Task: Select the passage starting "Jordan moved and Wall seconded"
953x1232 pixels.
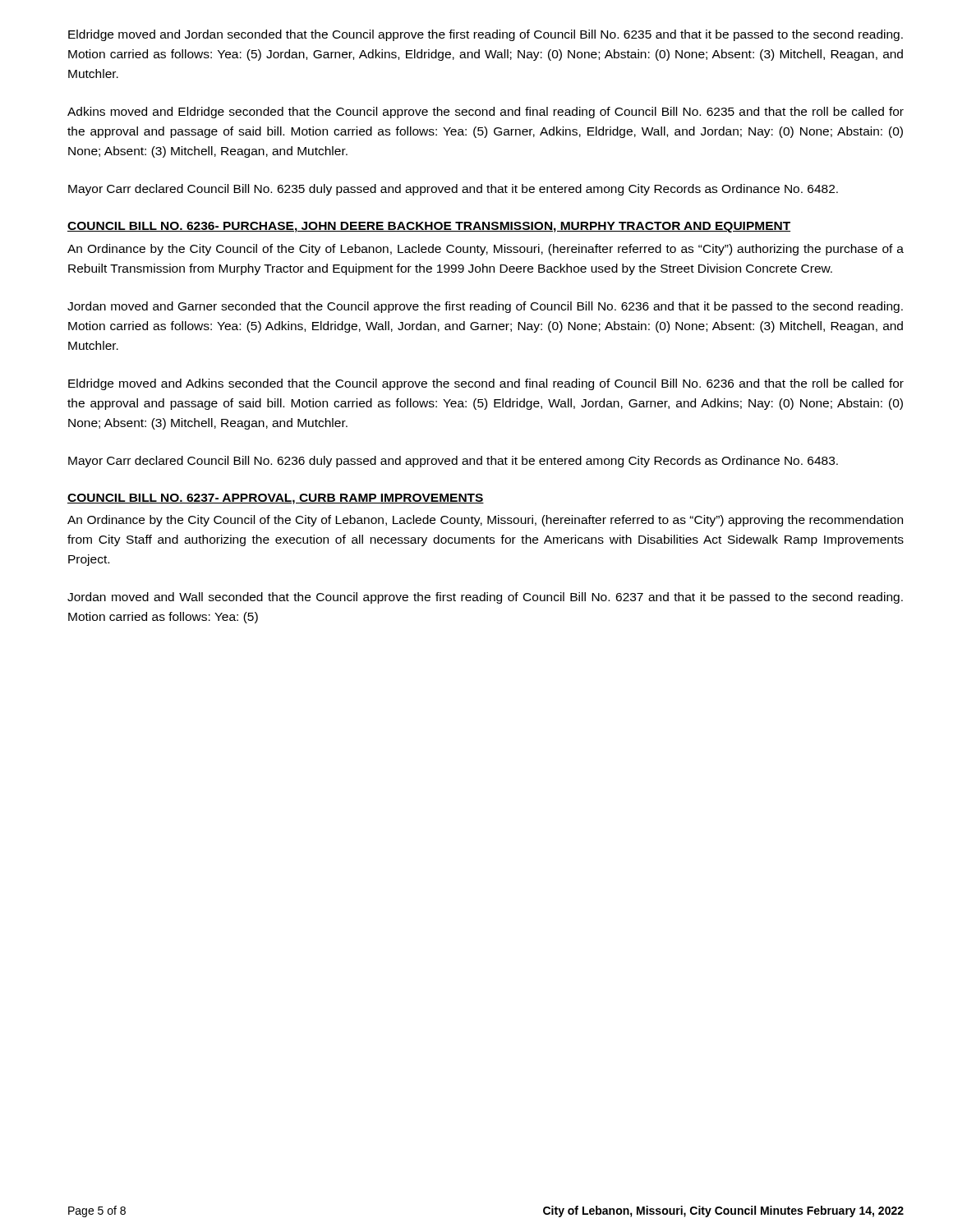Action: coord(486,607)
